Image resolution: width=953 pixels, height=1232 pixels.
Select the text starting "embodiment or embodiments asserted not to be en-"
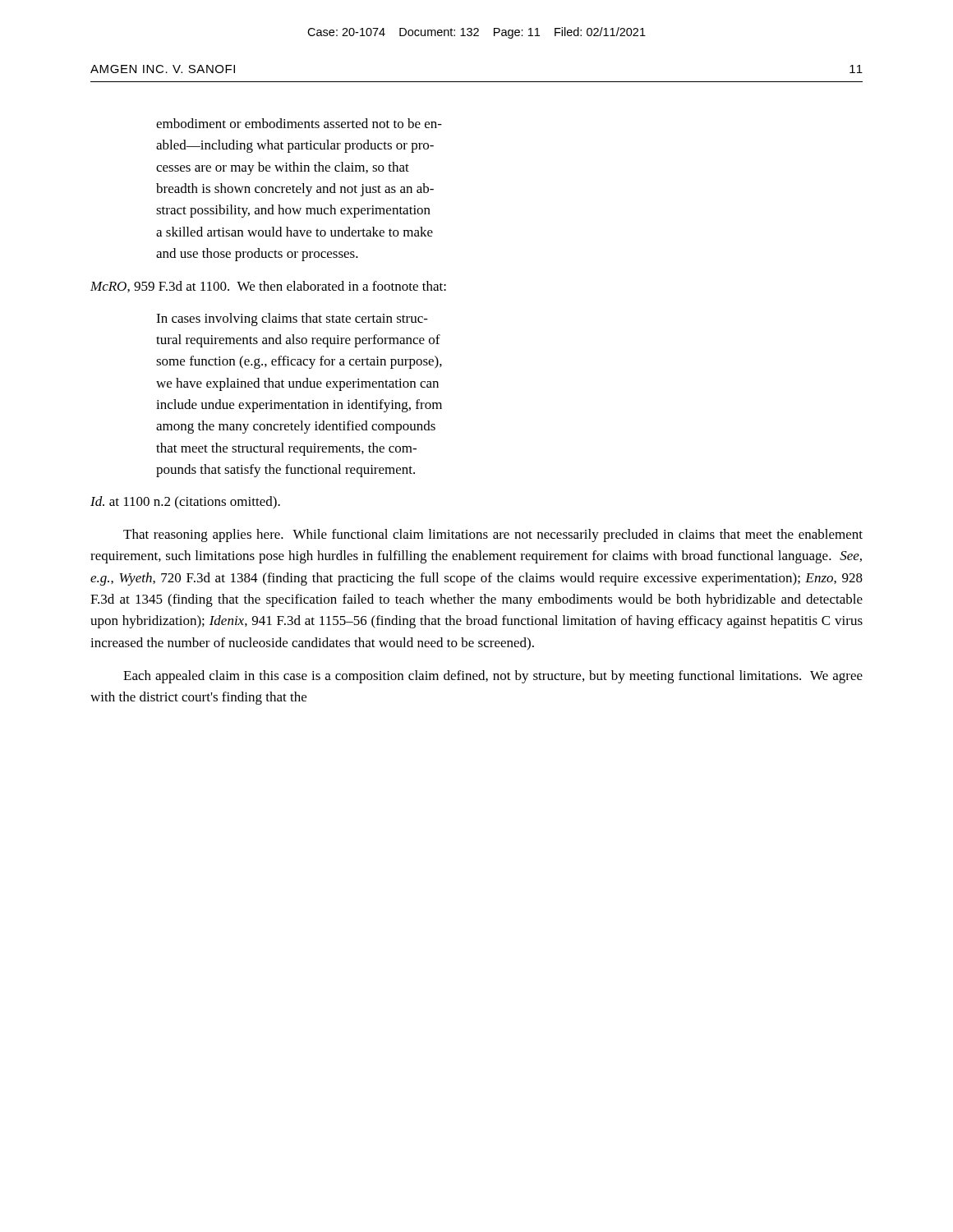(299, 123)
